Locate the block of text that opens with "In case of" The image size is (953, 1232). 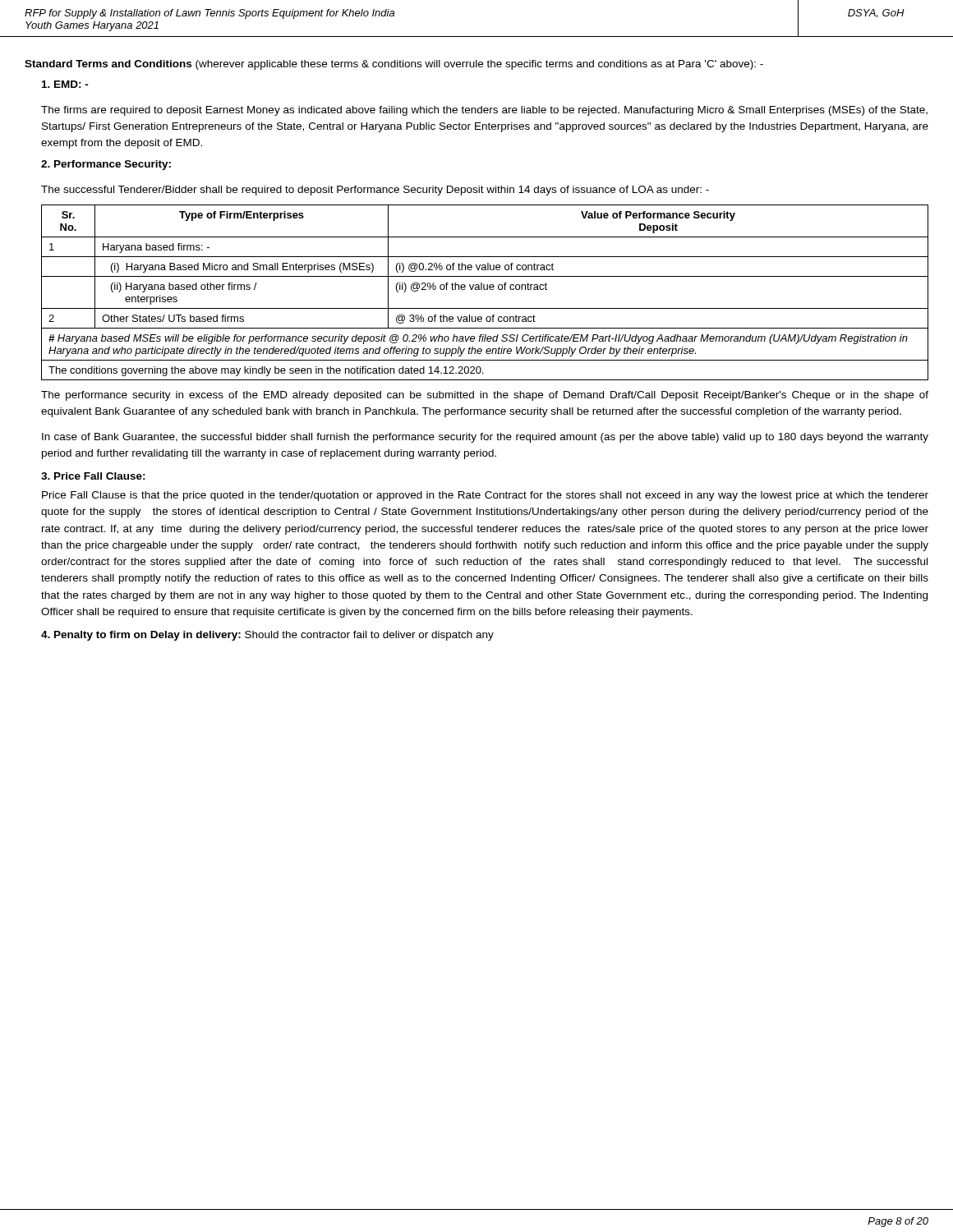[x=485, y=444]
